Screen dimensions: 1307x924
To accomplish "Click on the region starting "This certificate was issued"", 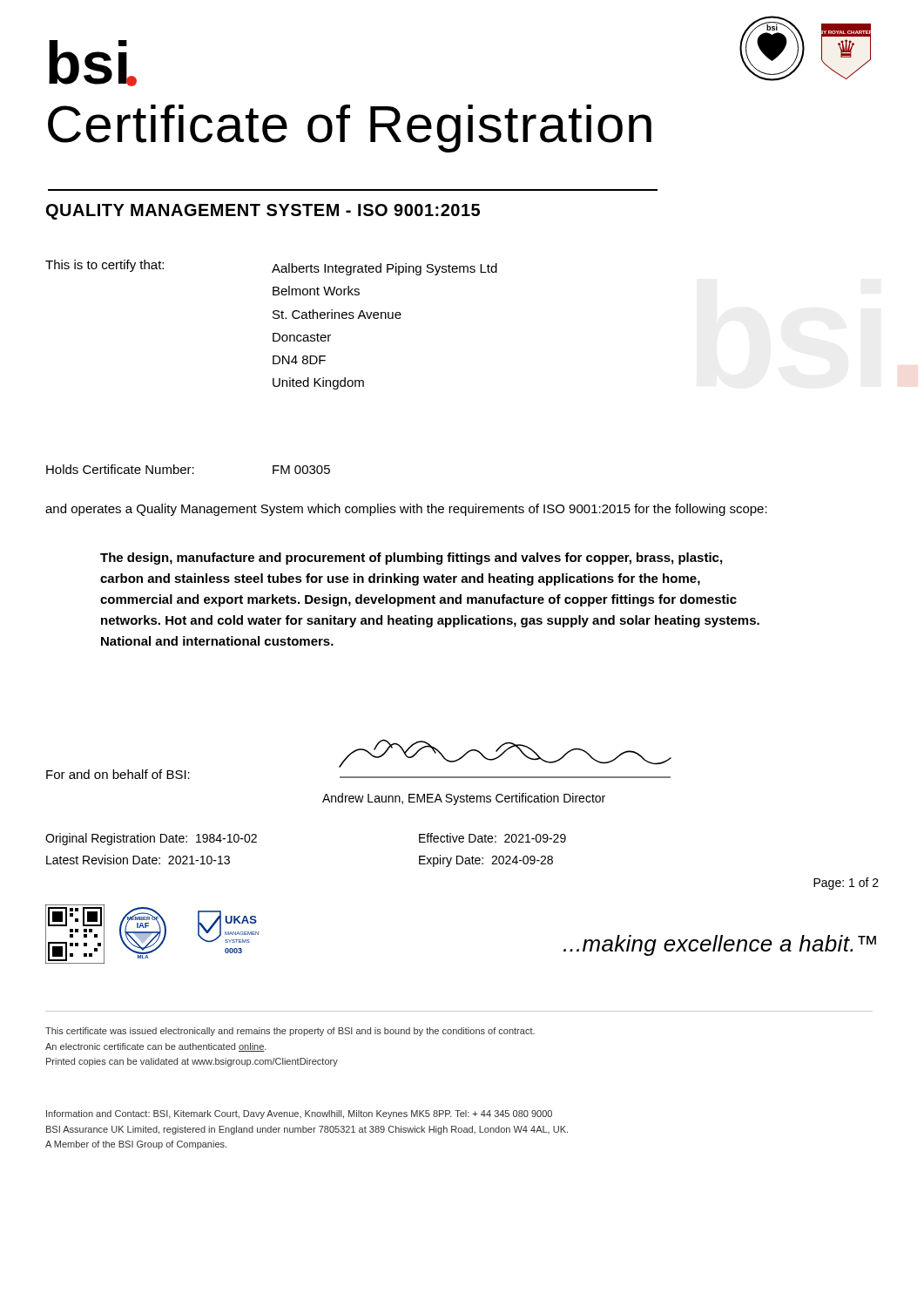I will point(290,1046).
